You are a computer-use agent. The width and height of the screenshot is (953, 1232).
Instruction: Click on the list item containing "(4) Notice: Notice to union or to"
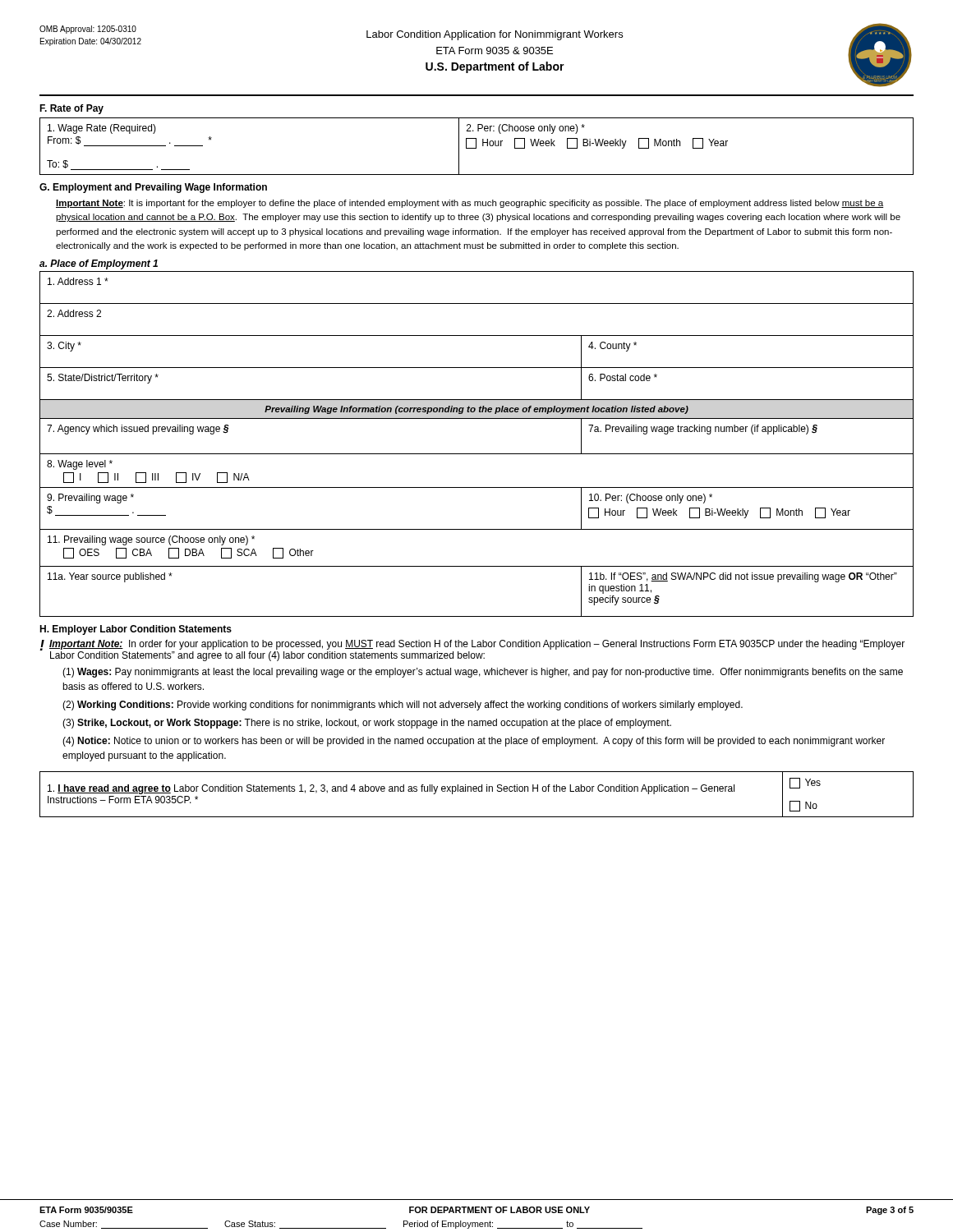pos(474,748)
